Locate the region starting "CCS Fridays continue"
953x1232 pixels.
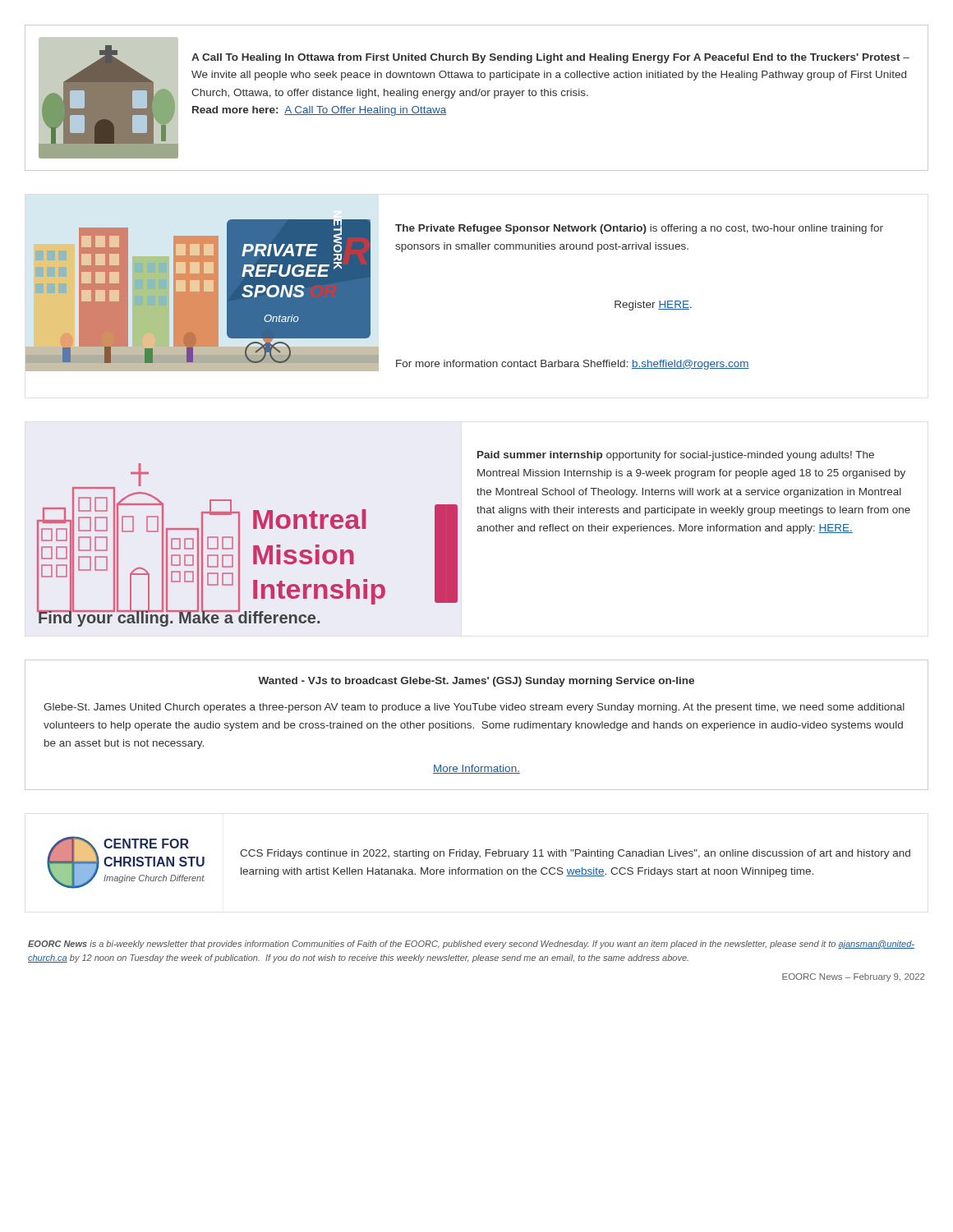[575, 863]
